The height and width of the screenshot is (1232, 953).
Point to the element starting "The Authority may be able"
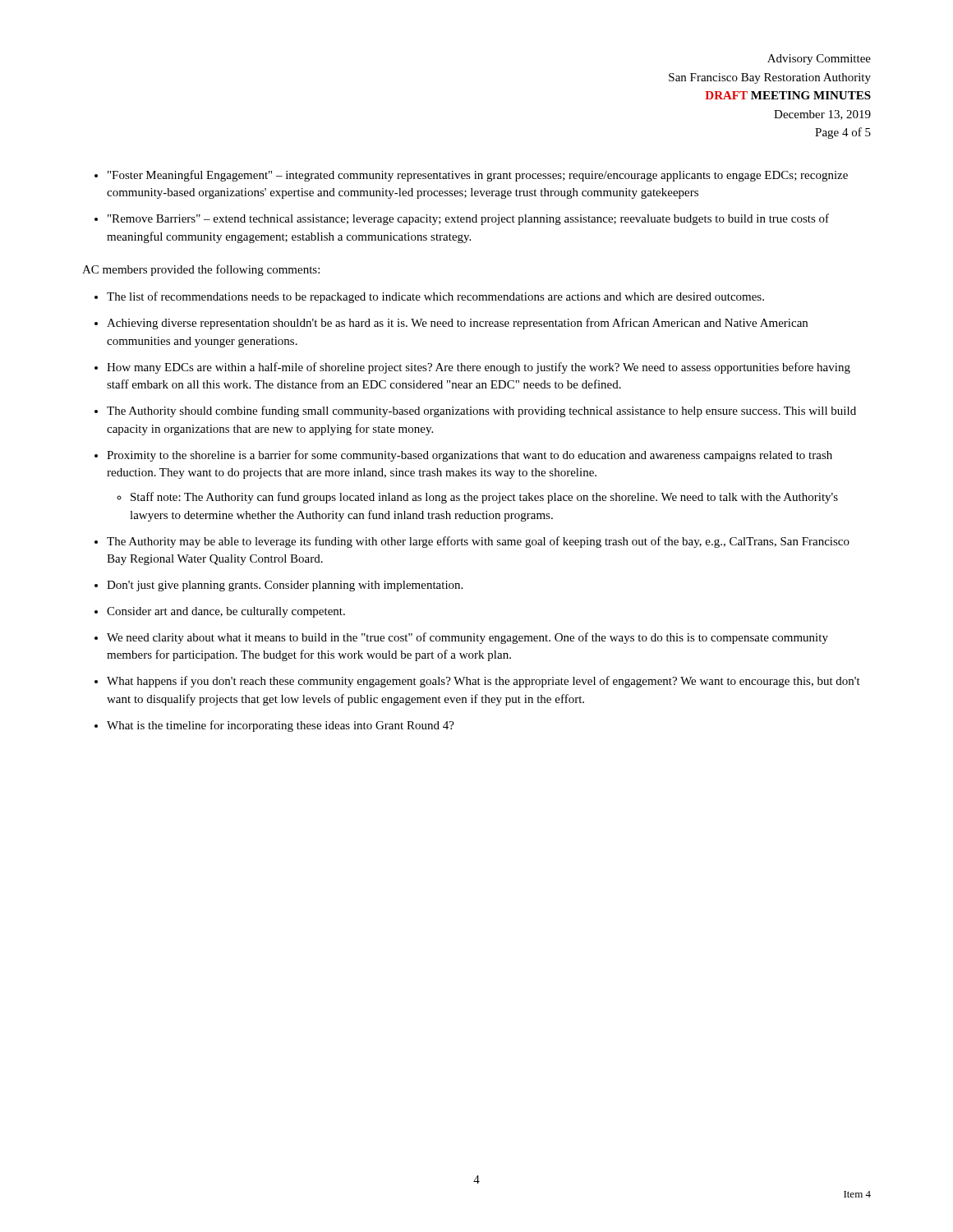489,550
